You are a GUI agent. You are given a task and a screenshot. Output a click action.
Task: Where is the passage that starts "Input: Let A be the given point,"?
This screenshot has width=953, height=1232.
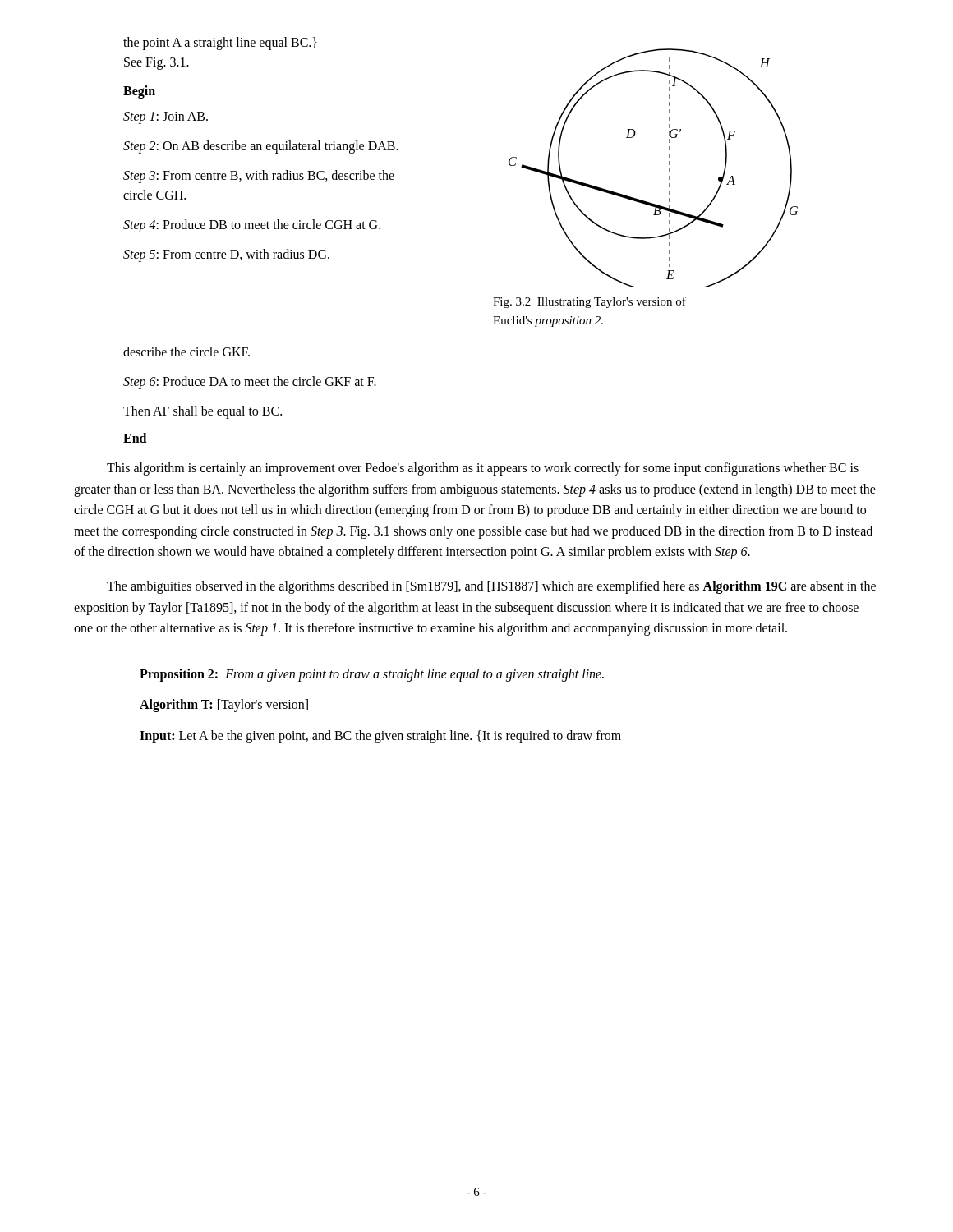coord(381,735)
